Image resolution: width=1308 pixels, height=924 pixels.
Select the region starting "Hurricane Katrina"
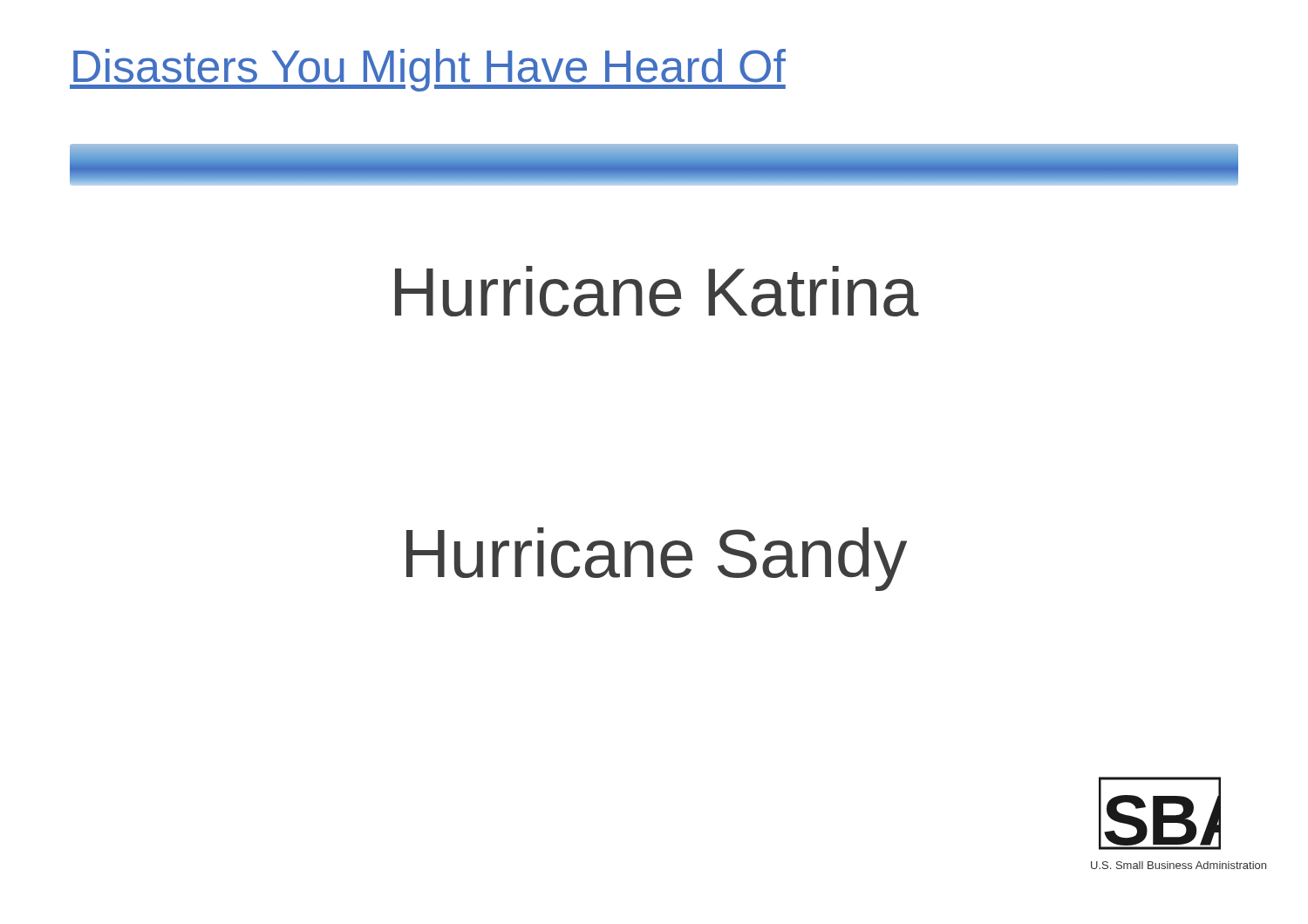click(654, 292)
